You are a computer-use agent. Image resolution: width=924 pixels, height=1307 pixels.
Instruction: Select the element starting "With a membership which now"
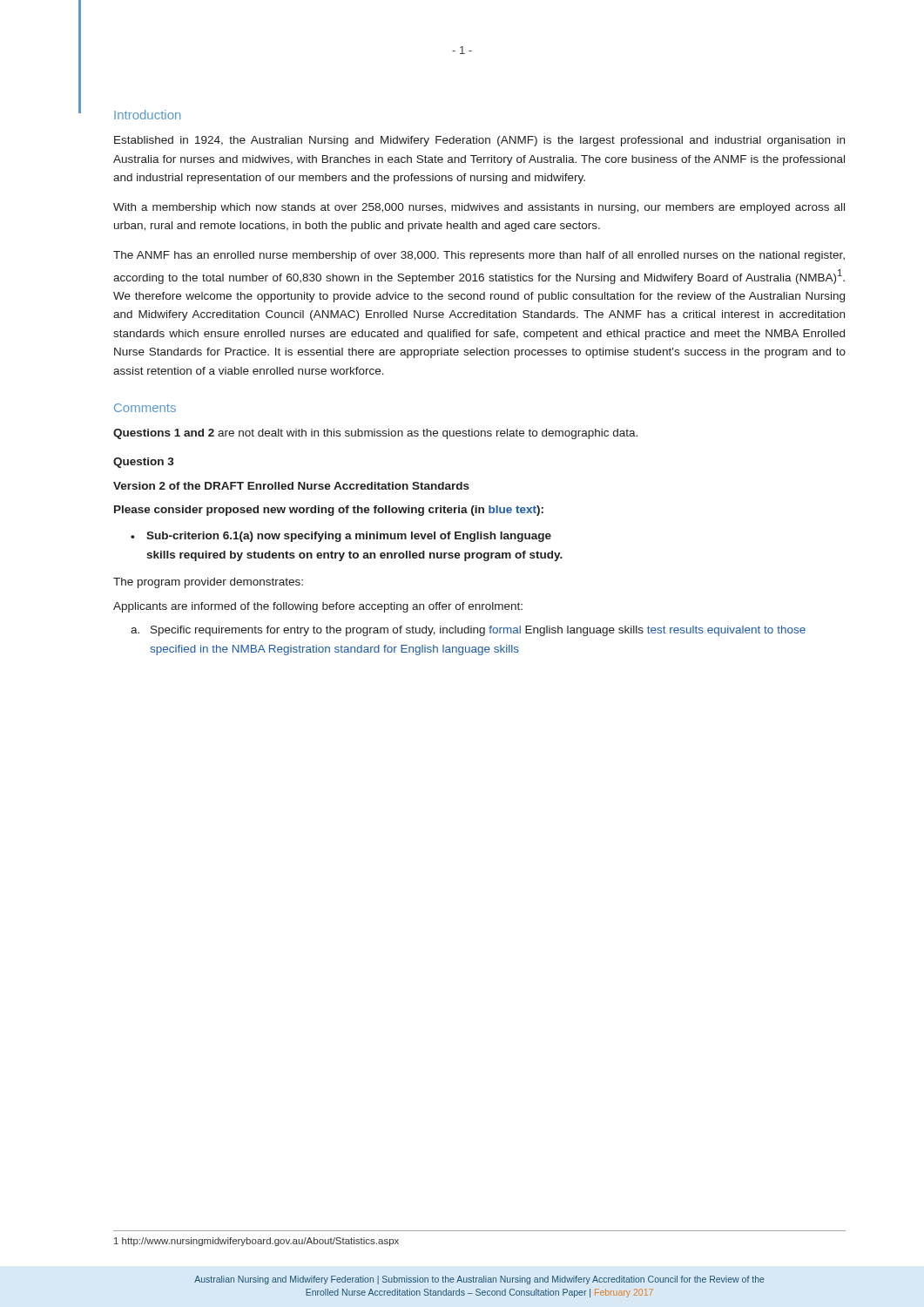pyautogui.click(x=479, y=216)
